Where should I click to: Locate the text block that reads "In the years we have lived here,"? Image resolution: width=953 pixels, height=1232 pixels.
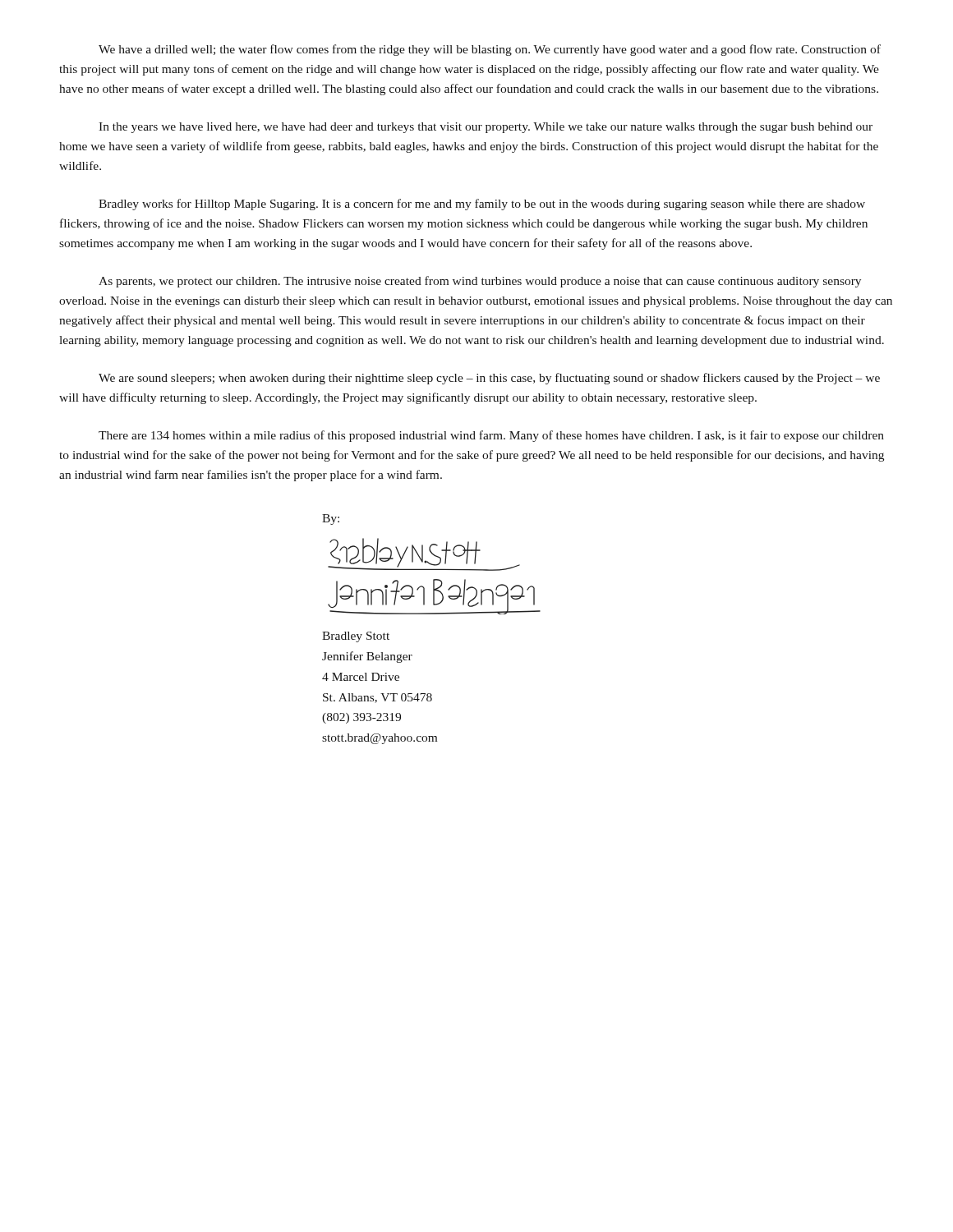[x=469, y=146]
